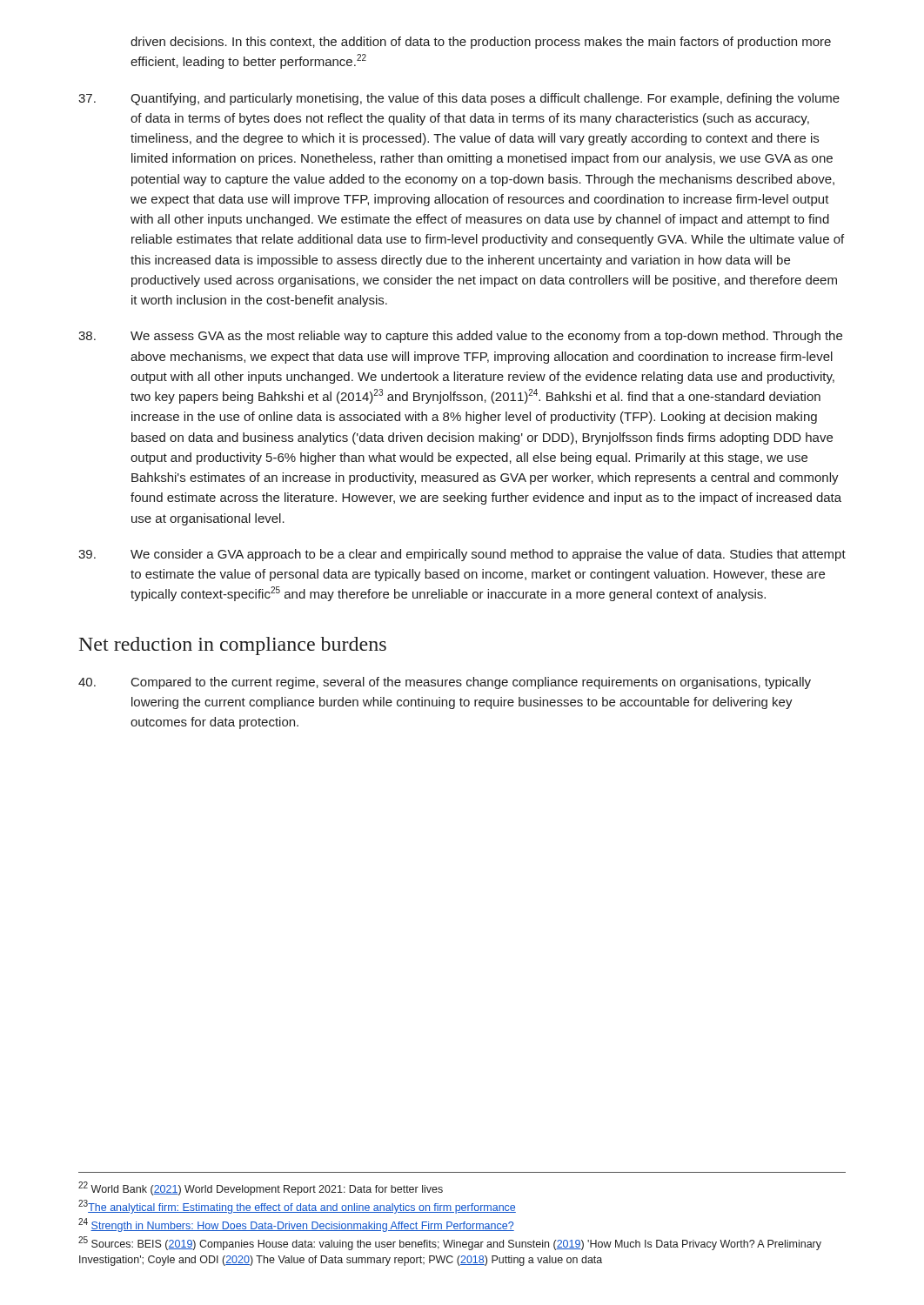Click on the section header containing "Net reduction in compliance burdens"
The height and width of the screenshot is (1305, 924).
(233, 643)
